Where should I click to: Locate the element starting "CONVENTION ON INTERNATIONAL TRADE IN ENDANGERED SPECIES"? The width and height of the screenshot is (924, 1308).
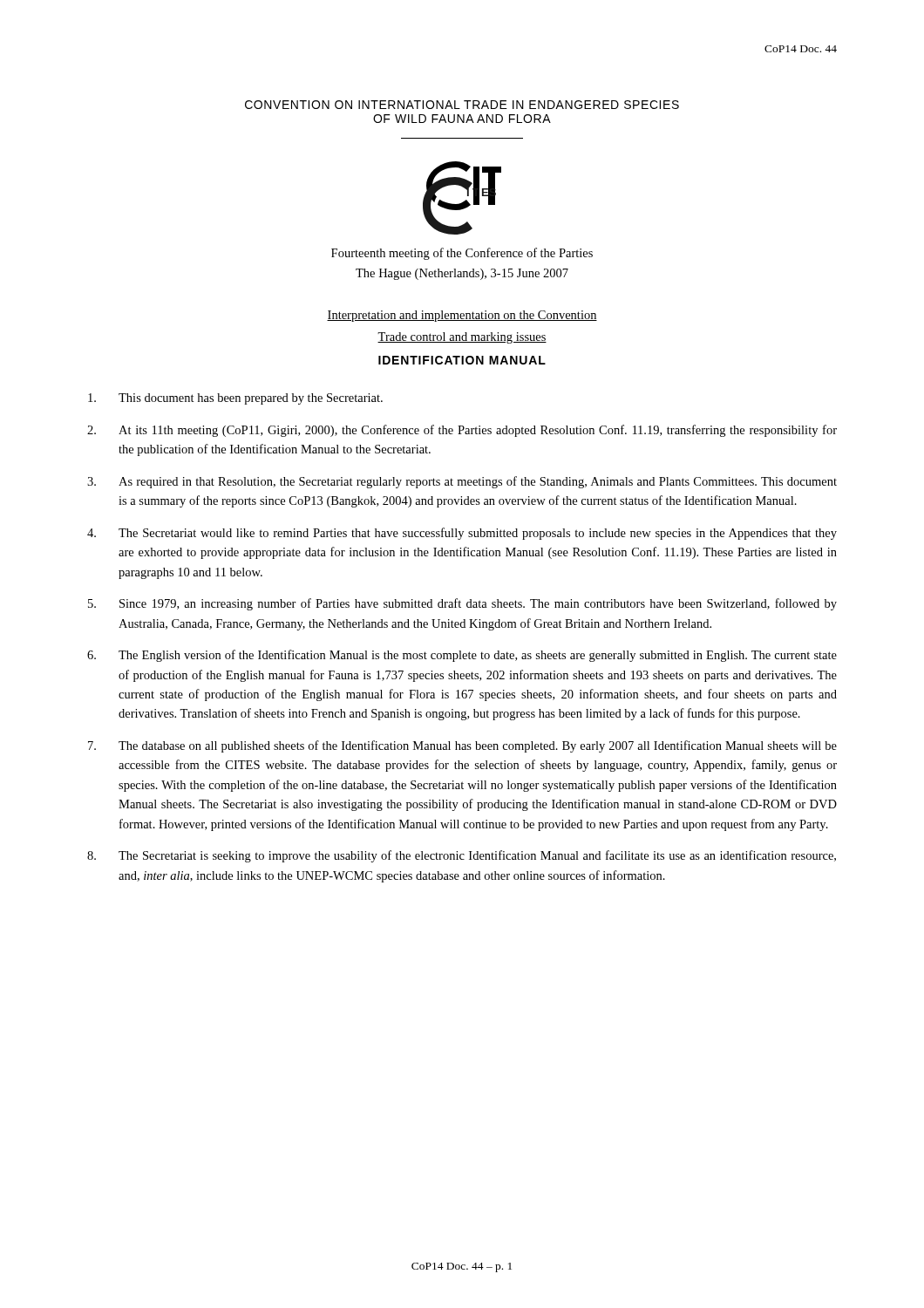point(462,112)
